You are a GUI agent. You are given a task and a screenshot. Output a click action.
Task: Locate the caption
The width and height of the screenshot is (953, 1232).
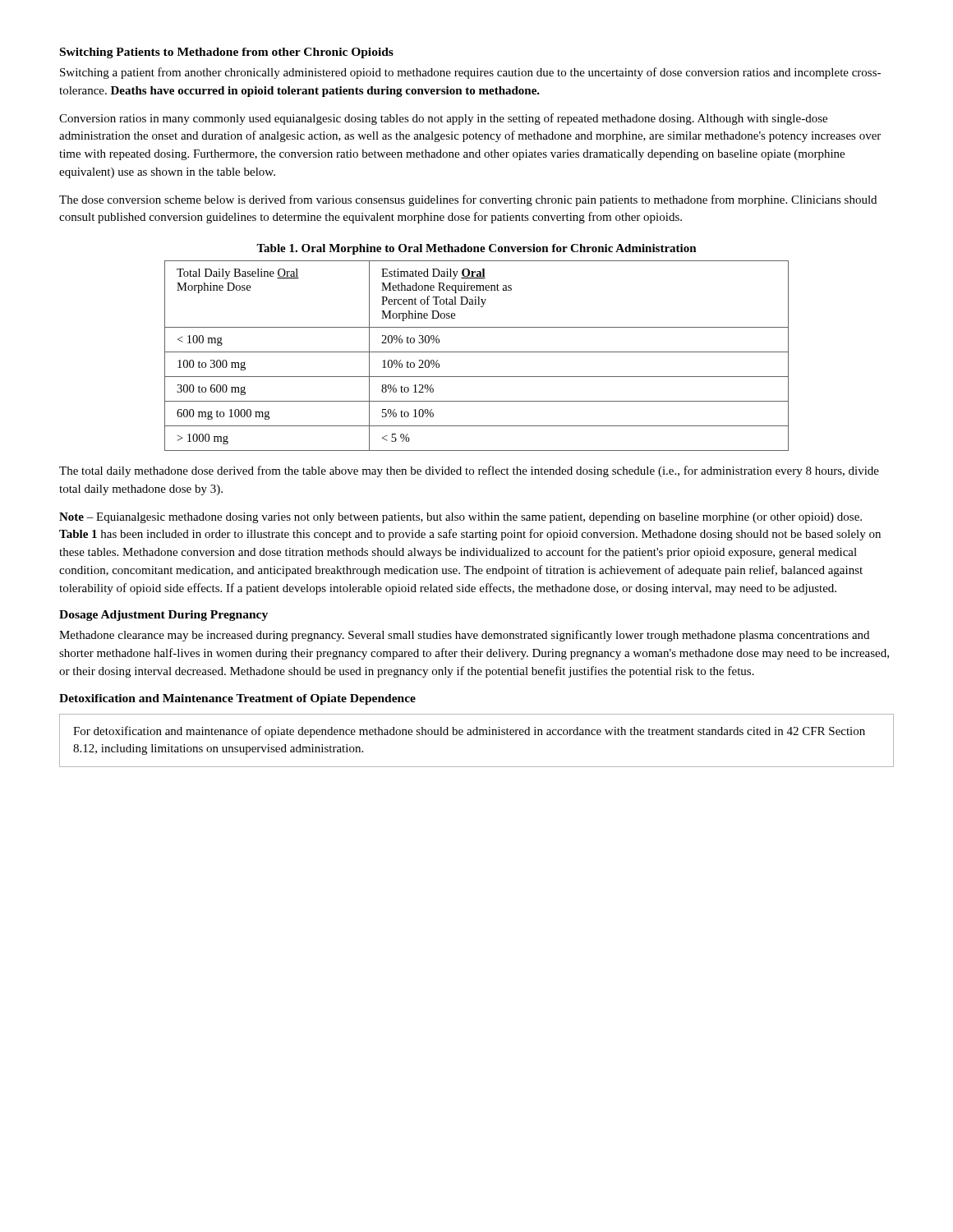[476, 248]
